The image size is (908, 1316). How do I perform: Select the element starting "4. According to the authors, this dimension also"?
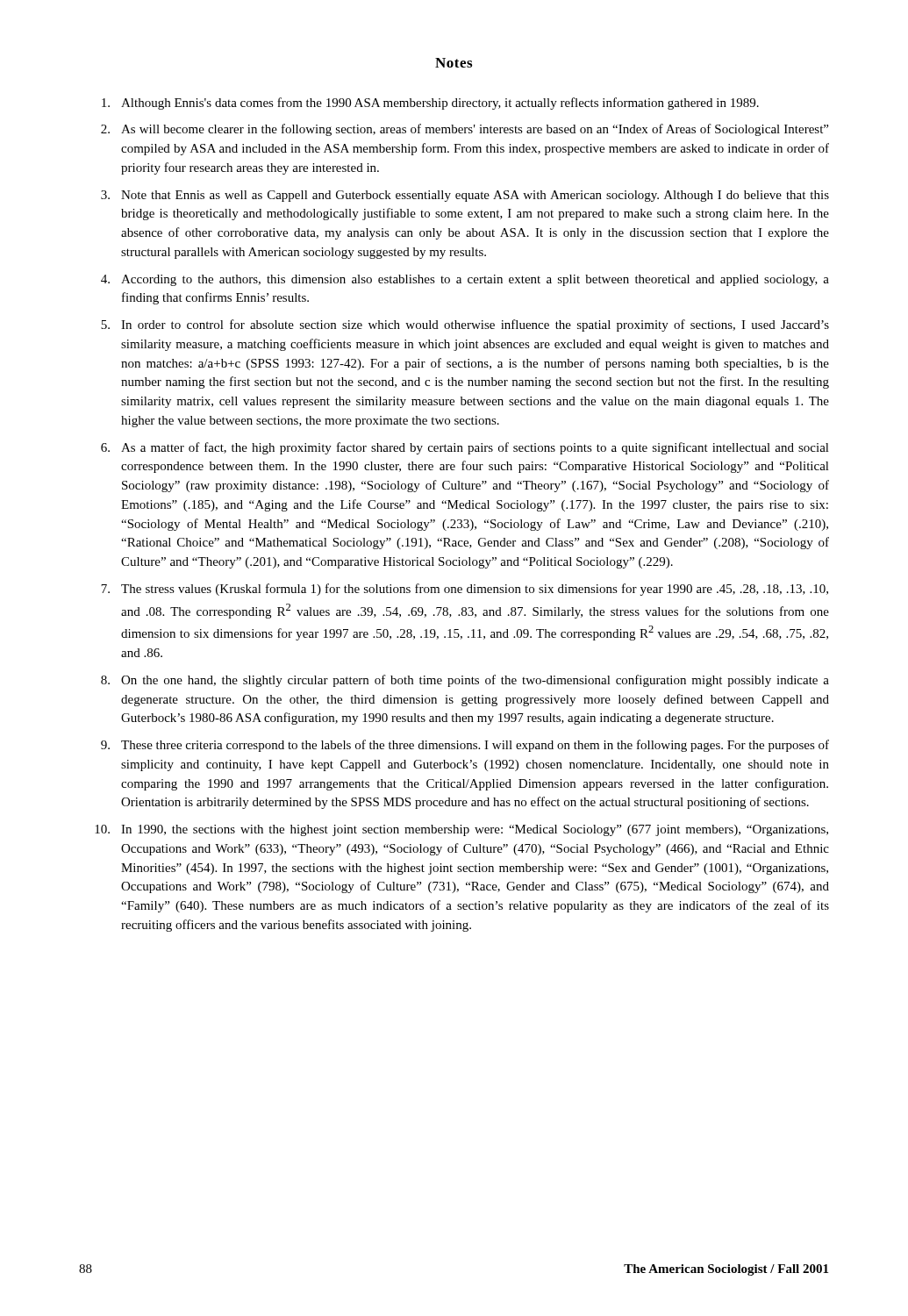pos(454,289)
